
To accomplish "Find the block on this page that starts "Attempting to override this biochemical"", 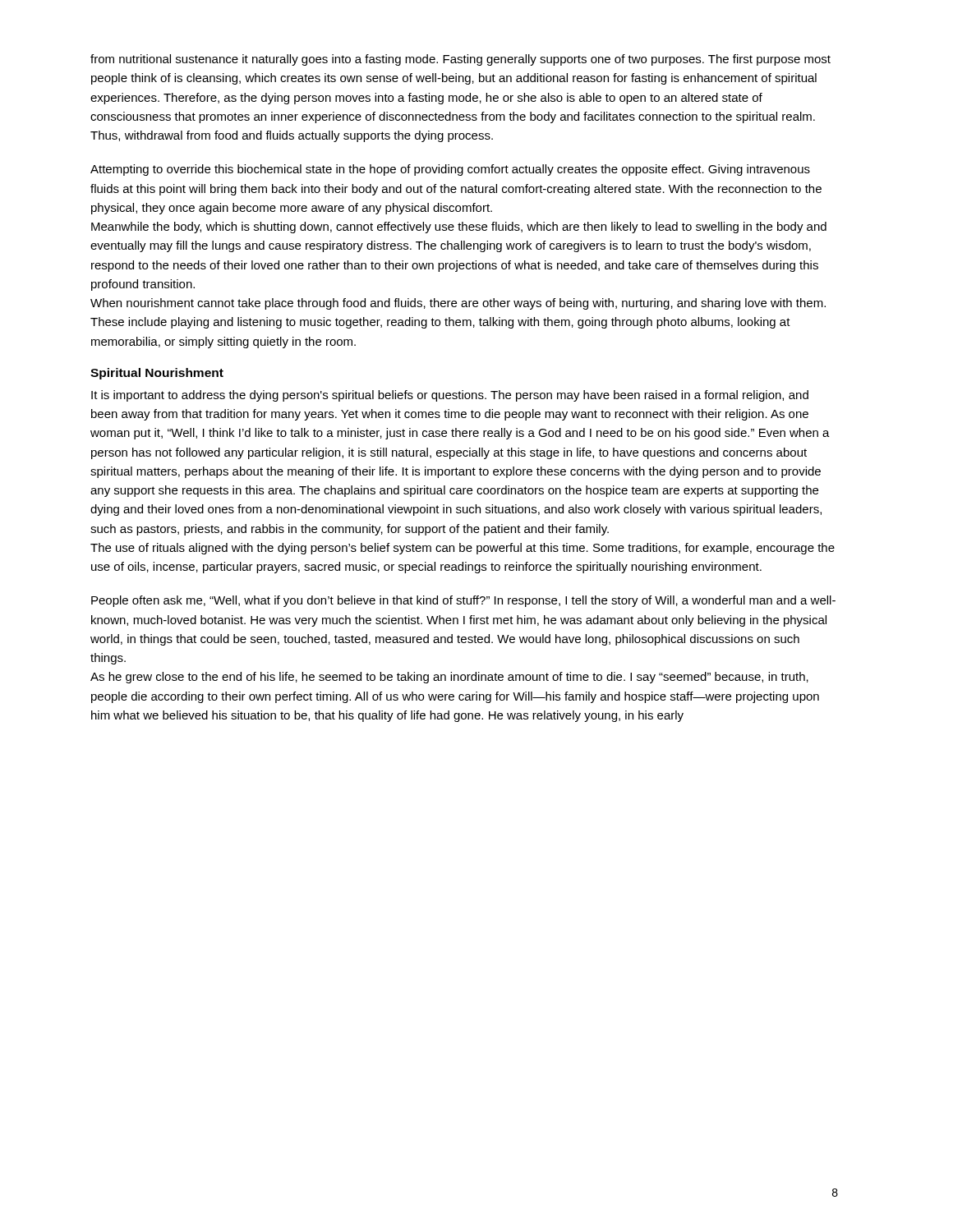I will [459, 255].
